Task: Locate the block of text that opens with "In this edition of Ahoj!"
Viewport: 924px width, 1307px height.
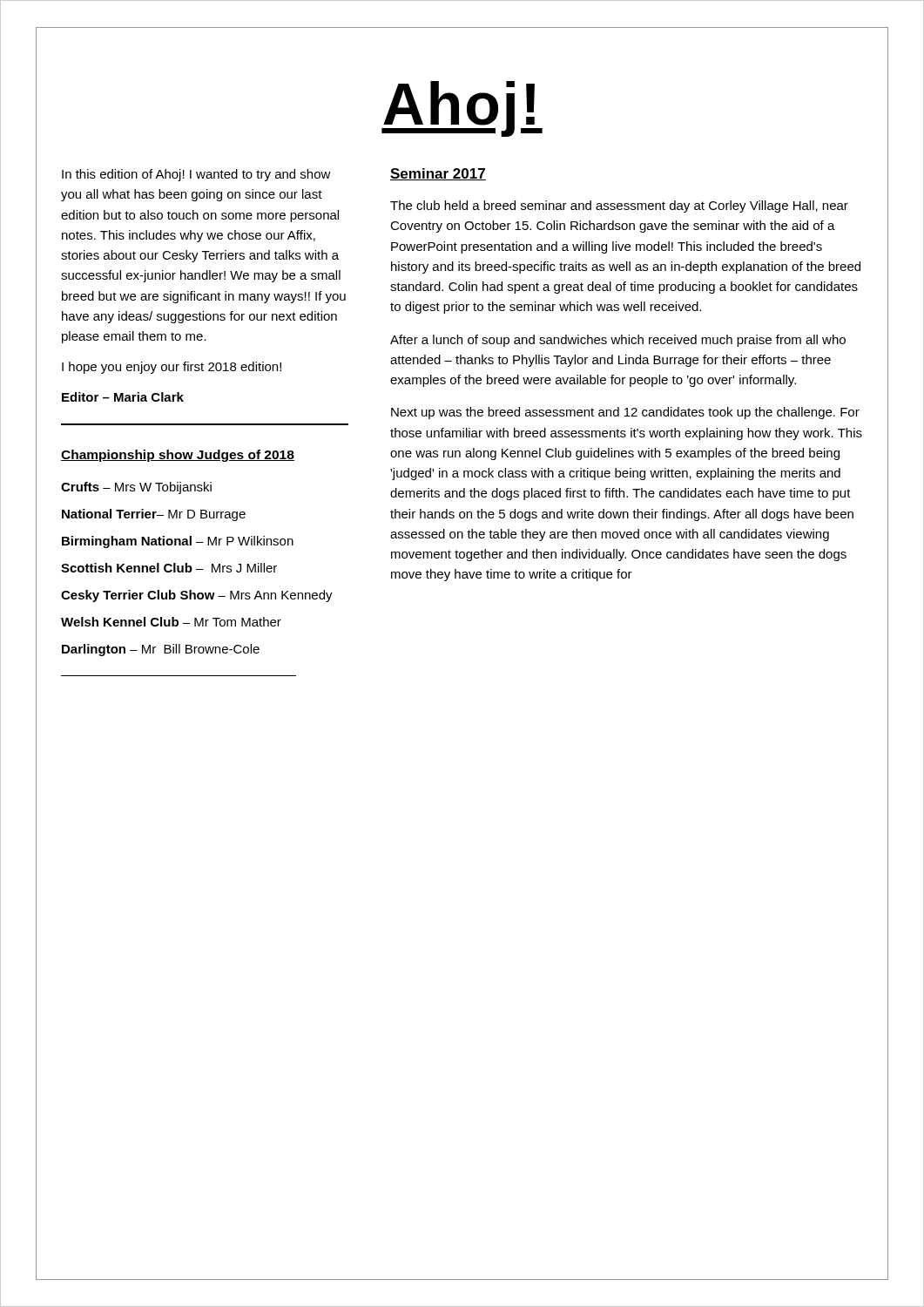Action: point(205,270)
